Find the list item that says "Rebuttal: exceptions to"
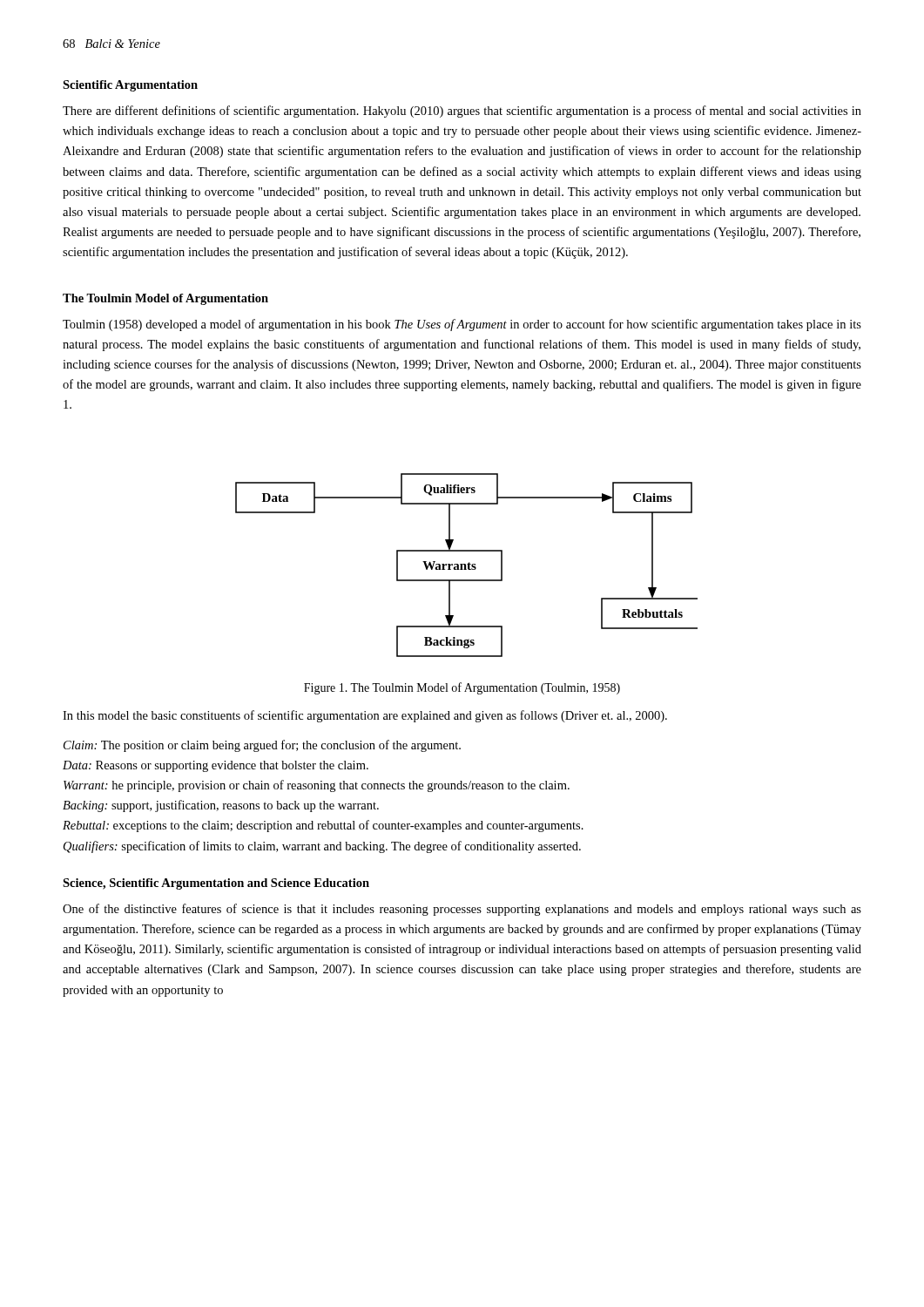This screenshot has width=924, height=1307. point(323,825)
